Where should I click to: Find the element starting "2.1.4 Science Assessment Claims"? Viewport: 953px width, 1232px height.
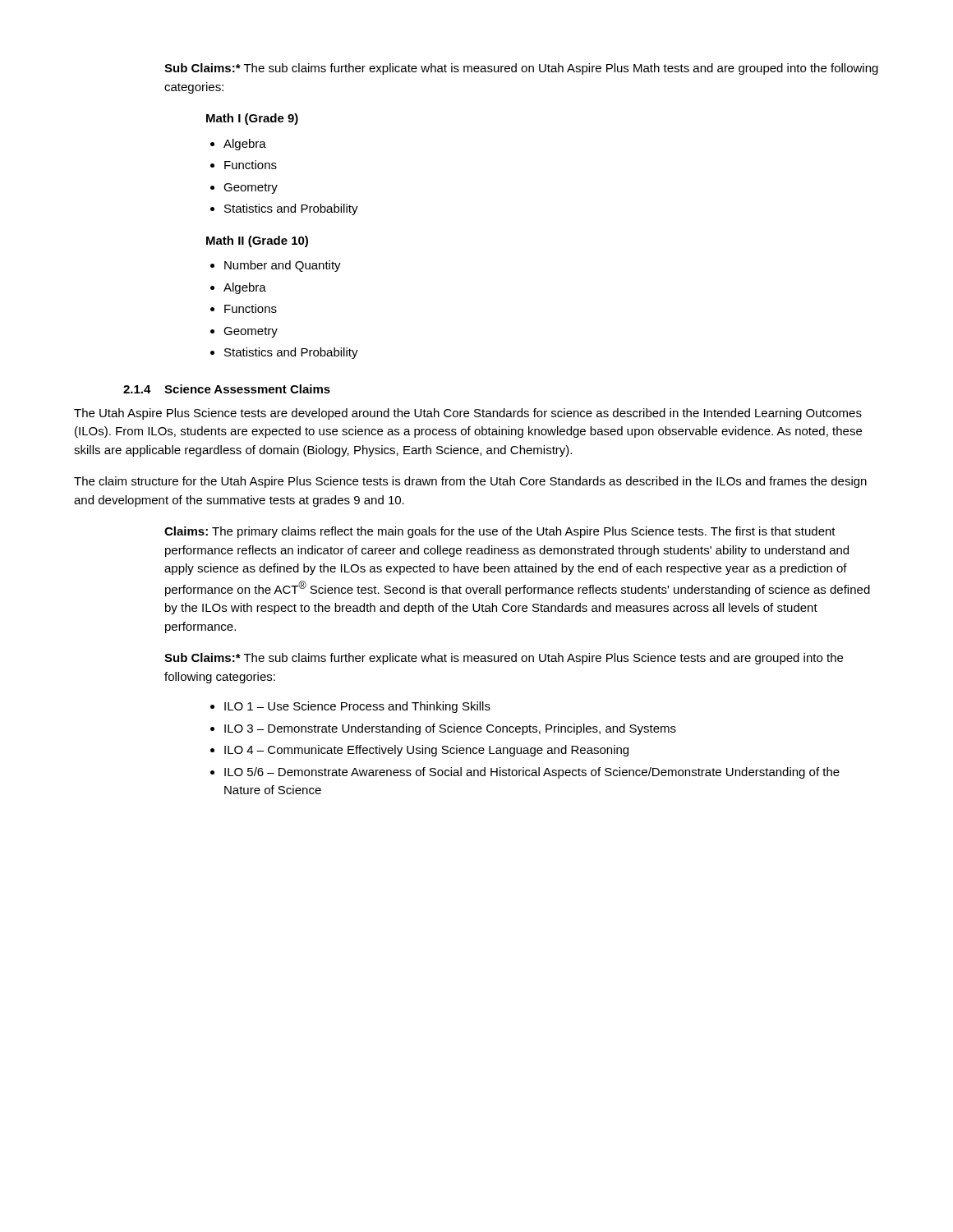pyautogui.click(x=227, y=389)
